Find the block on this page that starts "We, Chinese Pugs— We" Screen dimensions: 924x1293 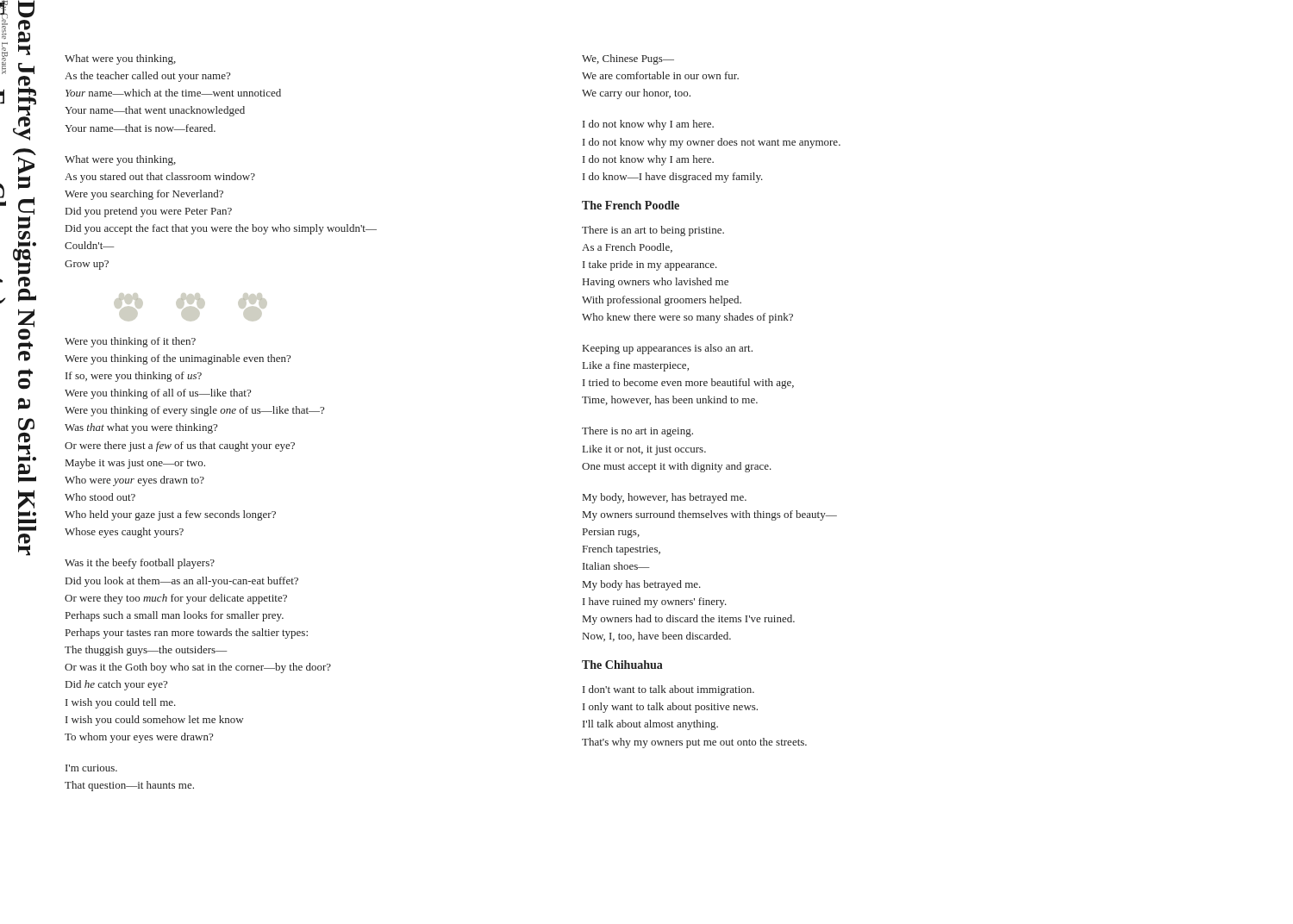(628, 59)
